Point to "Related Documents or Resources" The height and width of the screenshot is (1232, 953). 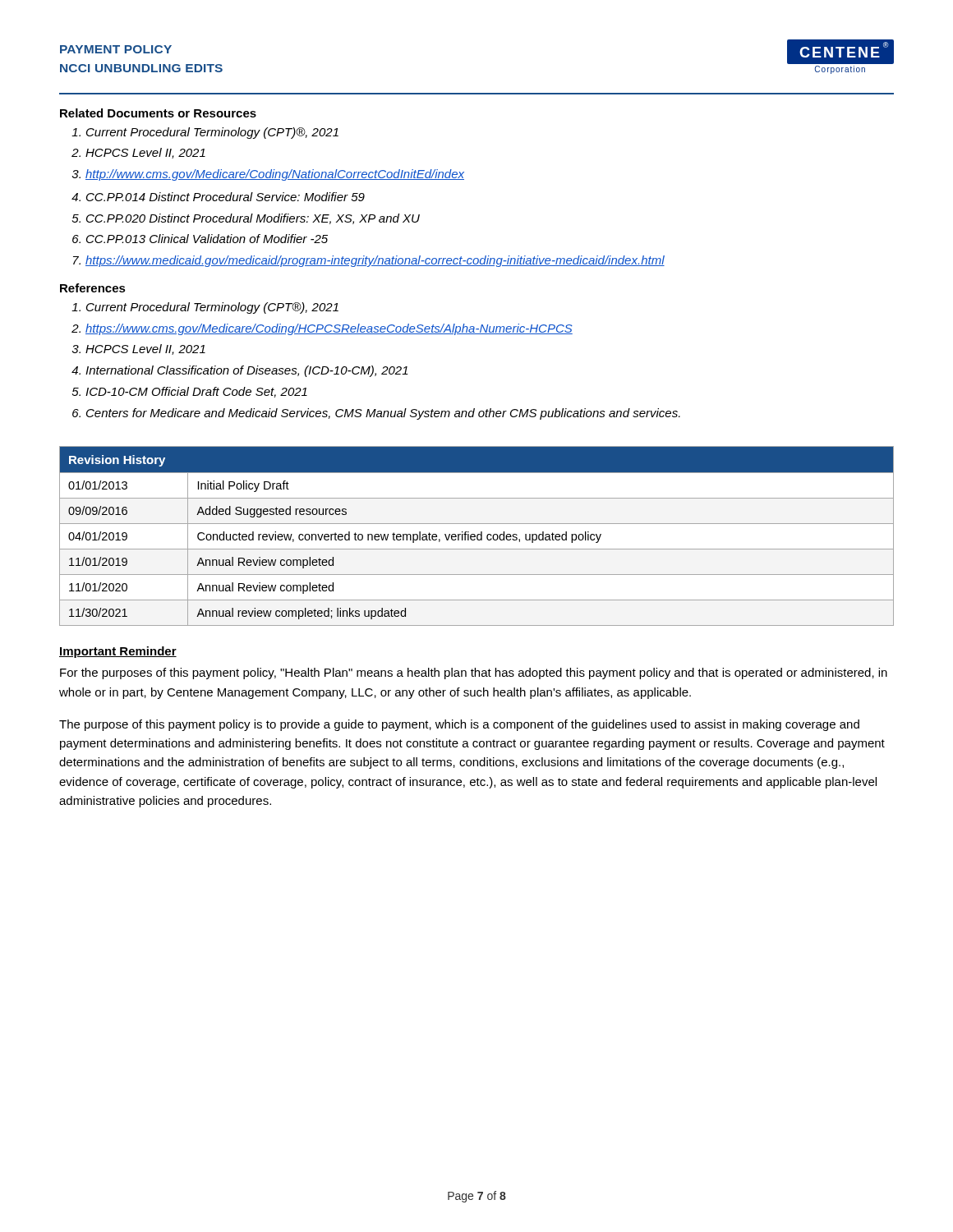pyautogui.click(x=158, y=113)
